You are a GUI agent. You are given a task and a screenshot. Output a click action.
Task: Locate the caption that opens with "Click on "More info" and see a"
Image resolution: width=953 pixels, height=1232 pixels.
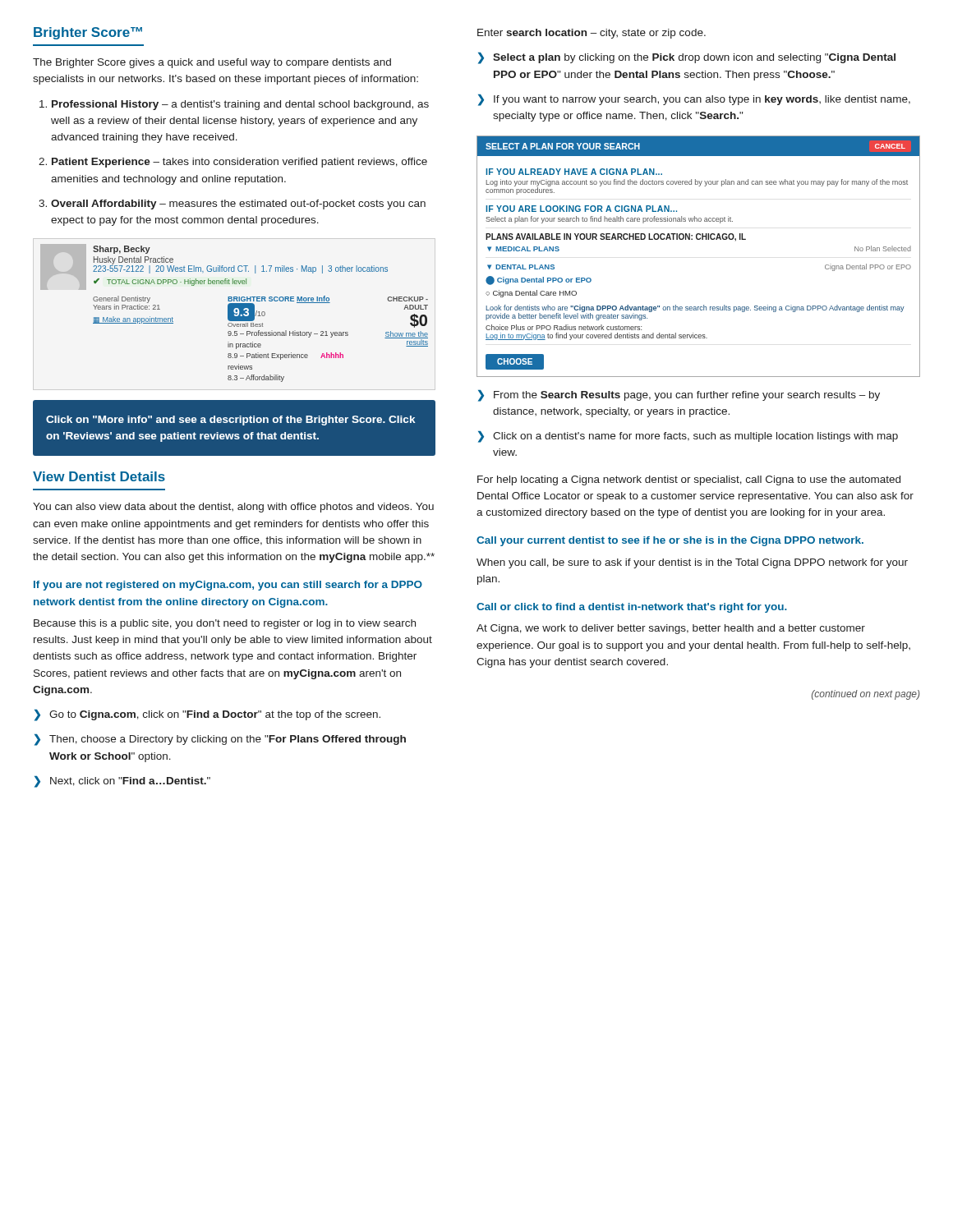tap(234, 428)
